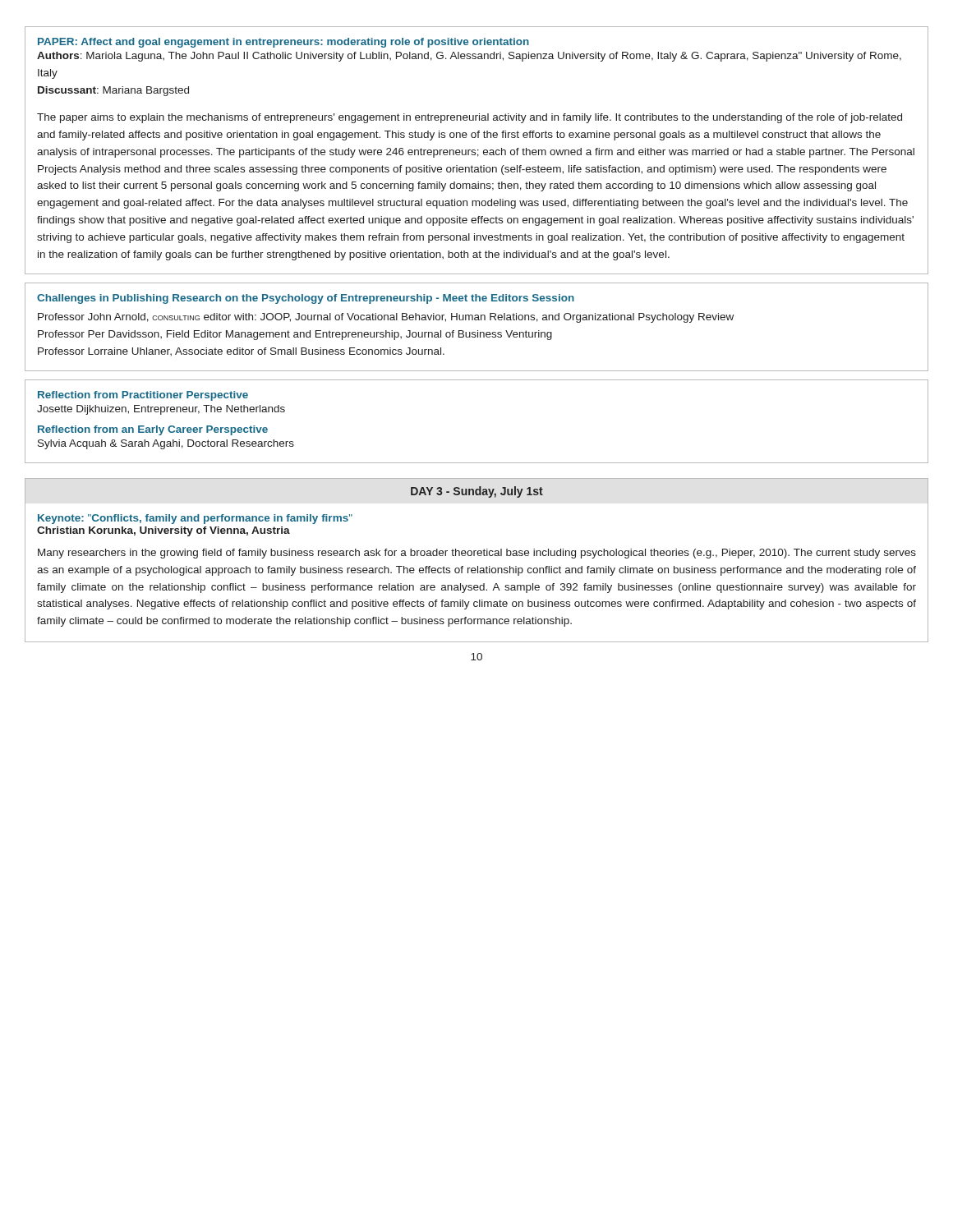Point to the passage starting "DAY 3 - Sunday, July 1st"
Image resolution: width=953 pixels, height=1232 pixels.
(x=476, y=491)
